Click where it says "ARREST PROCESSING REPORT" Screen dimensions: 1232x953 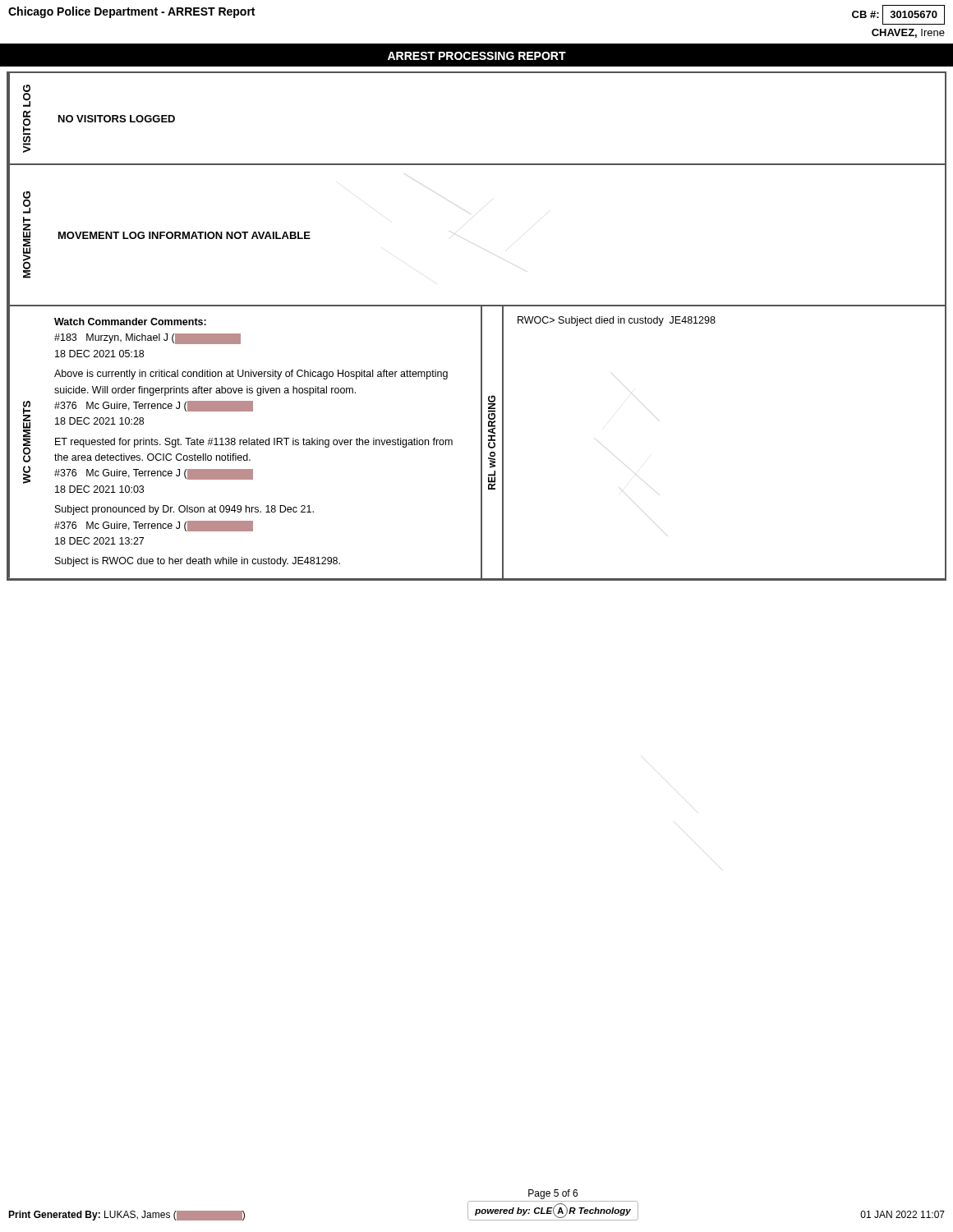(x=476, y=56)
